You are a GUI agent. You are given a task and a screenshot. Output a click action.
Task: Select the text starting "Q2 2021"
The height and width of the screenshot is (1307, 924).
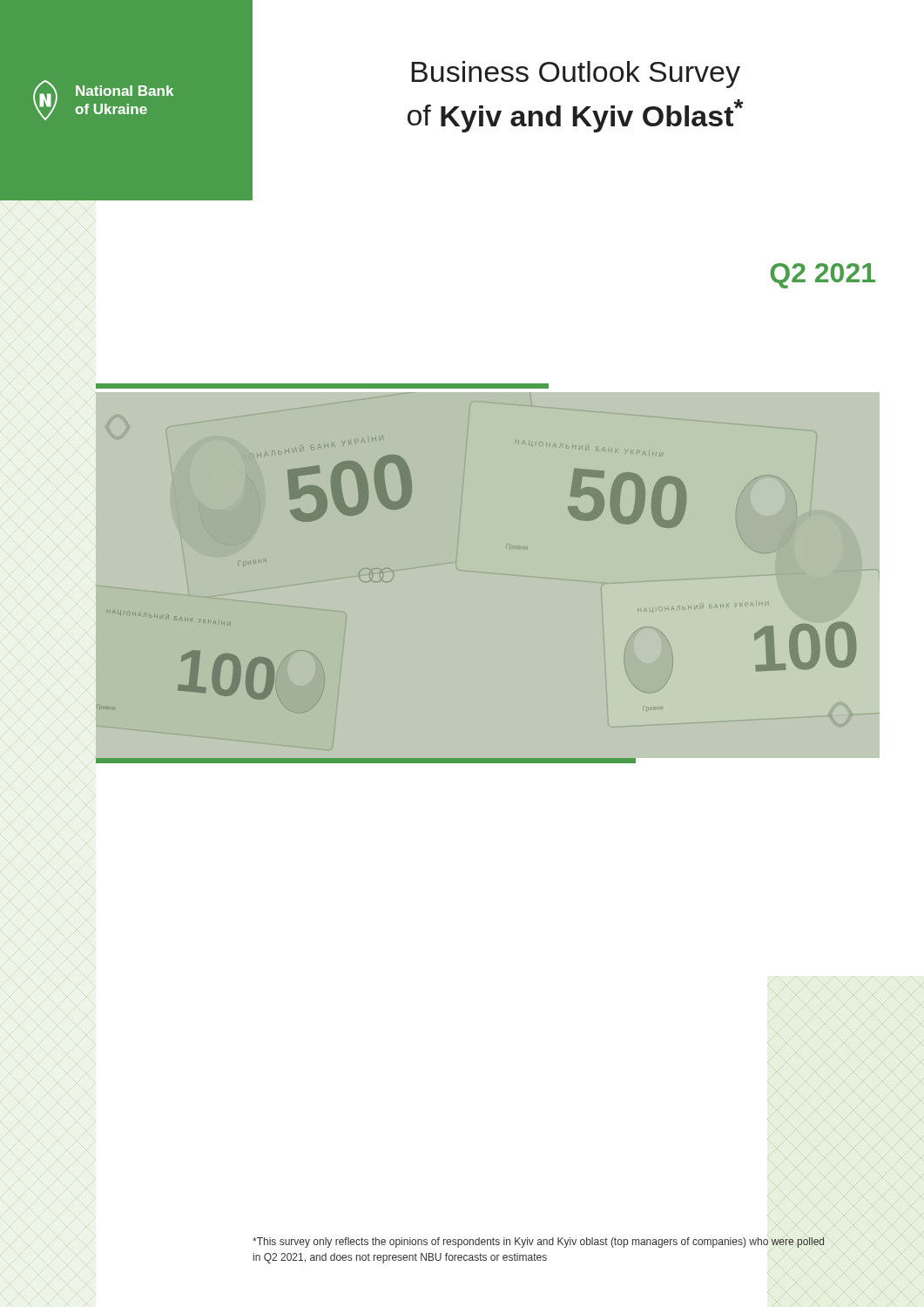point(823,273)
